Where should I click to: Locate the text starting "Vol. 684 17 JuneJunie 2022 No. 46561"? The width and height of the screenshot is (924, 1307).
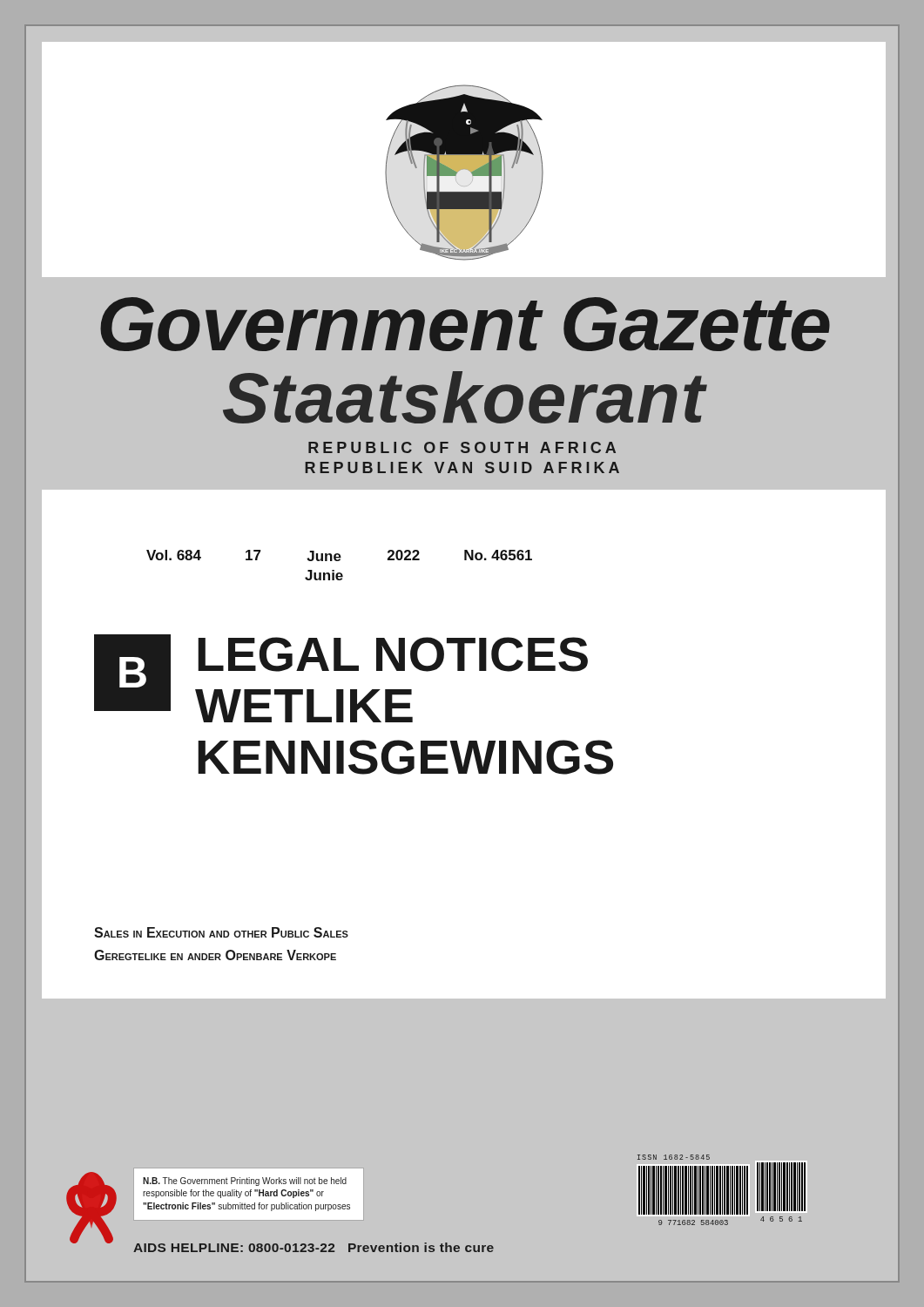(464, 566)
